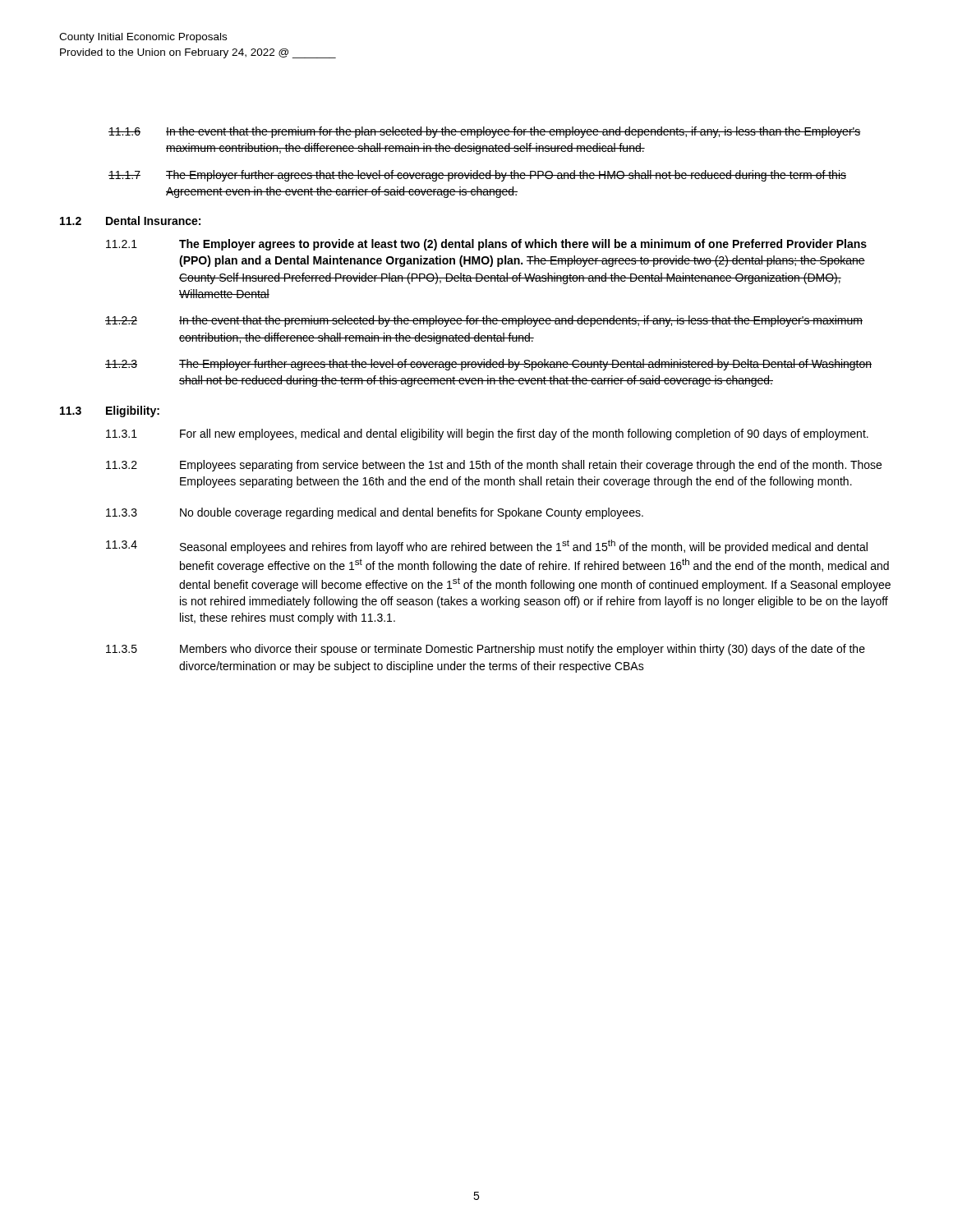Viewport: 953px width, 1232px height.
Task: Point to the block beginning "11.3.5 Members who divorce"
Action: (x=476, y=657)
